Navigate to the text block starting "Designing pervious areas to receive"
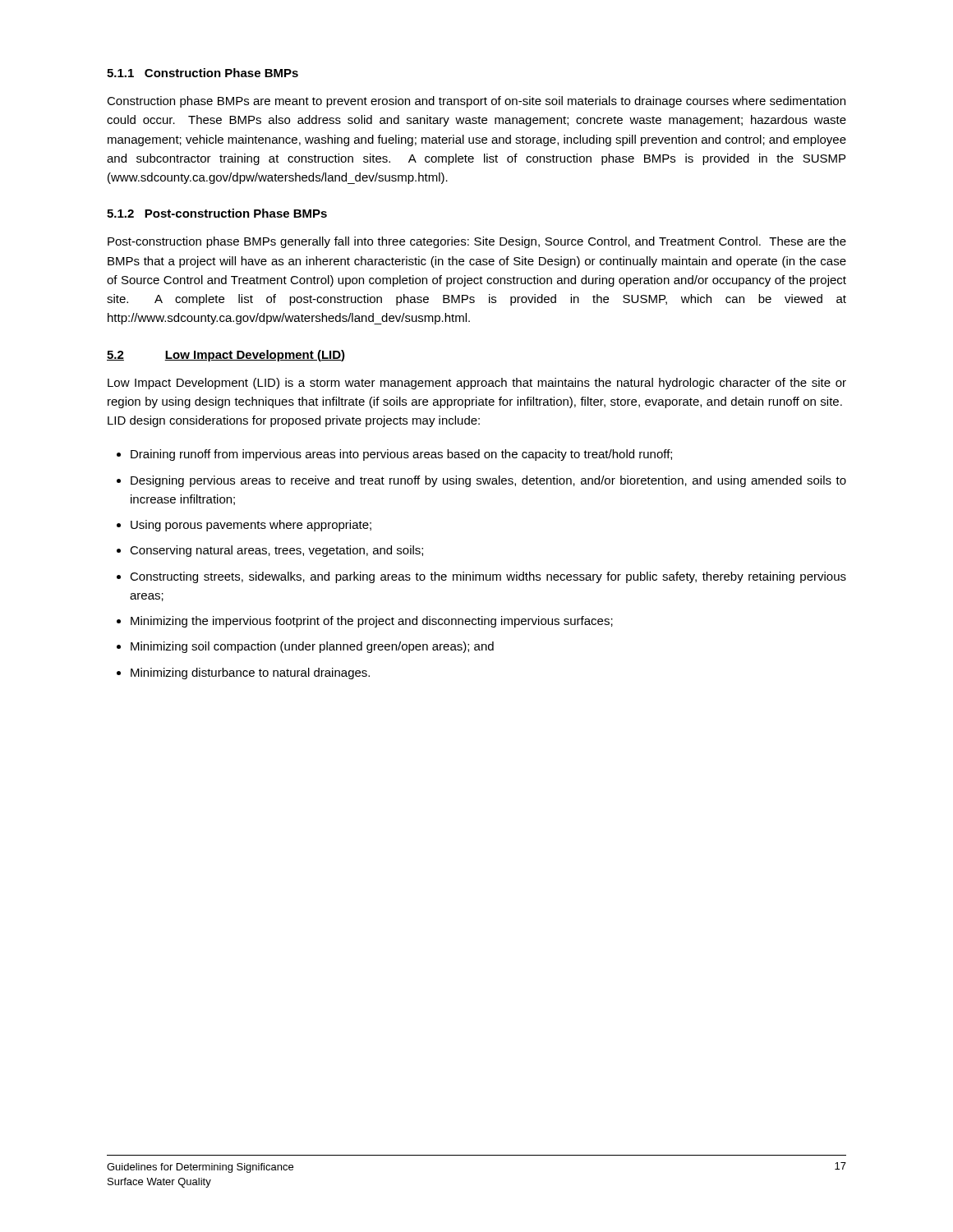The height and width of the screenshot is (1232, 953). [x=488, y=489]
